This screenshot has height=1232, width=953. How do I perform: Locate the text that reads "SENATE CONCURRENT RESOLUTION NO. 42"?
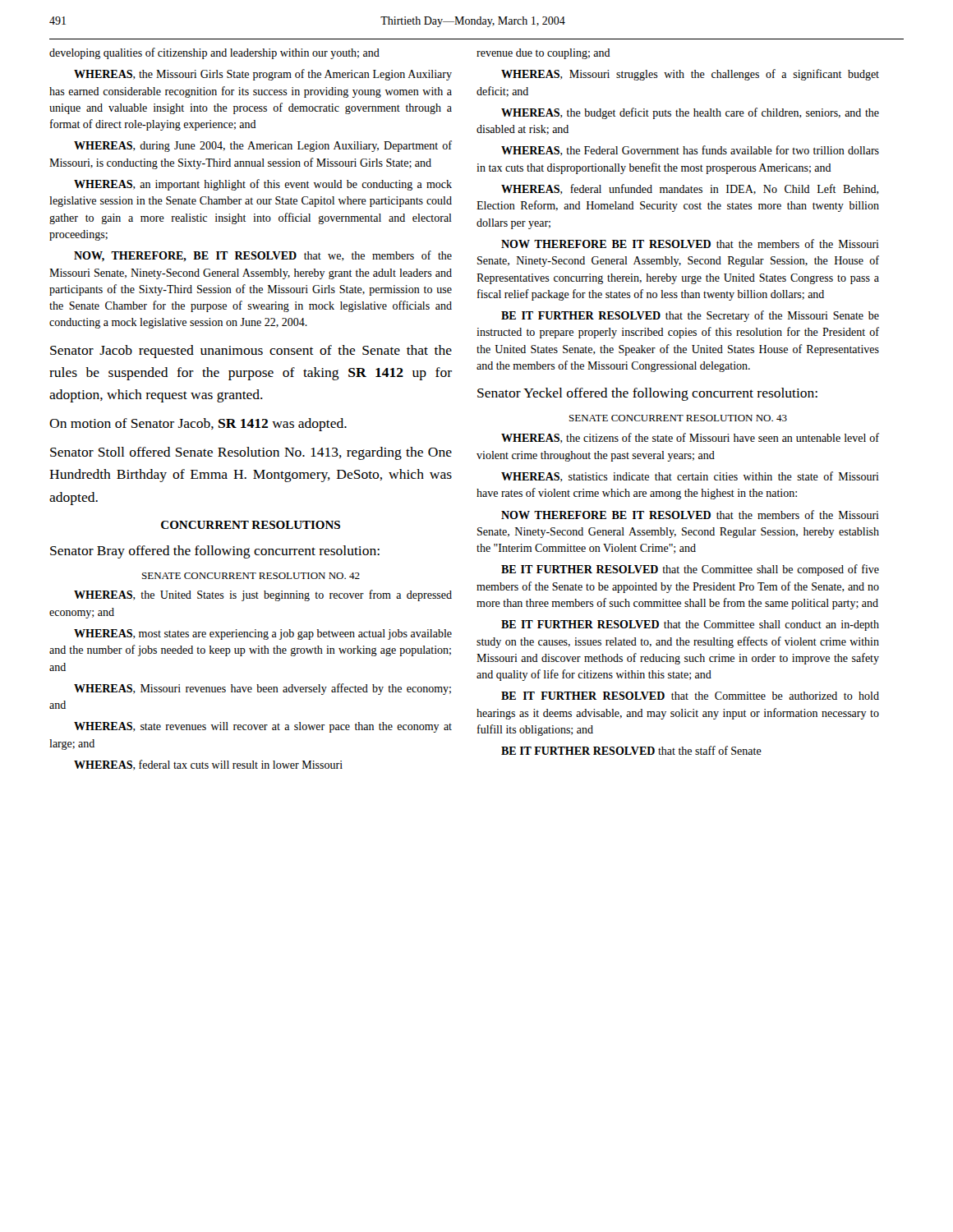[251, 576]
